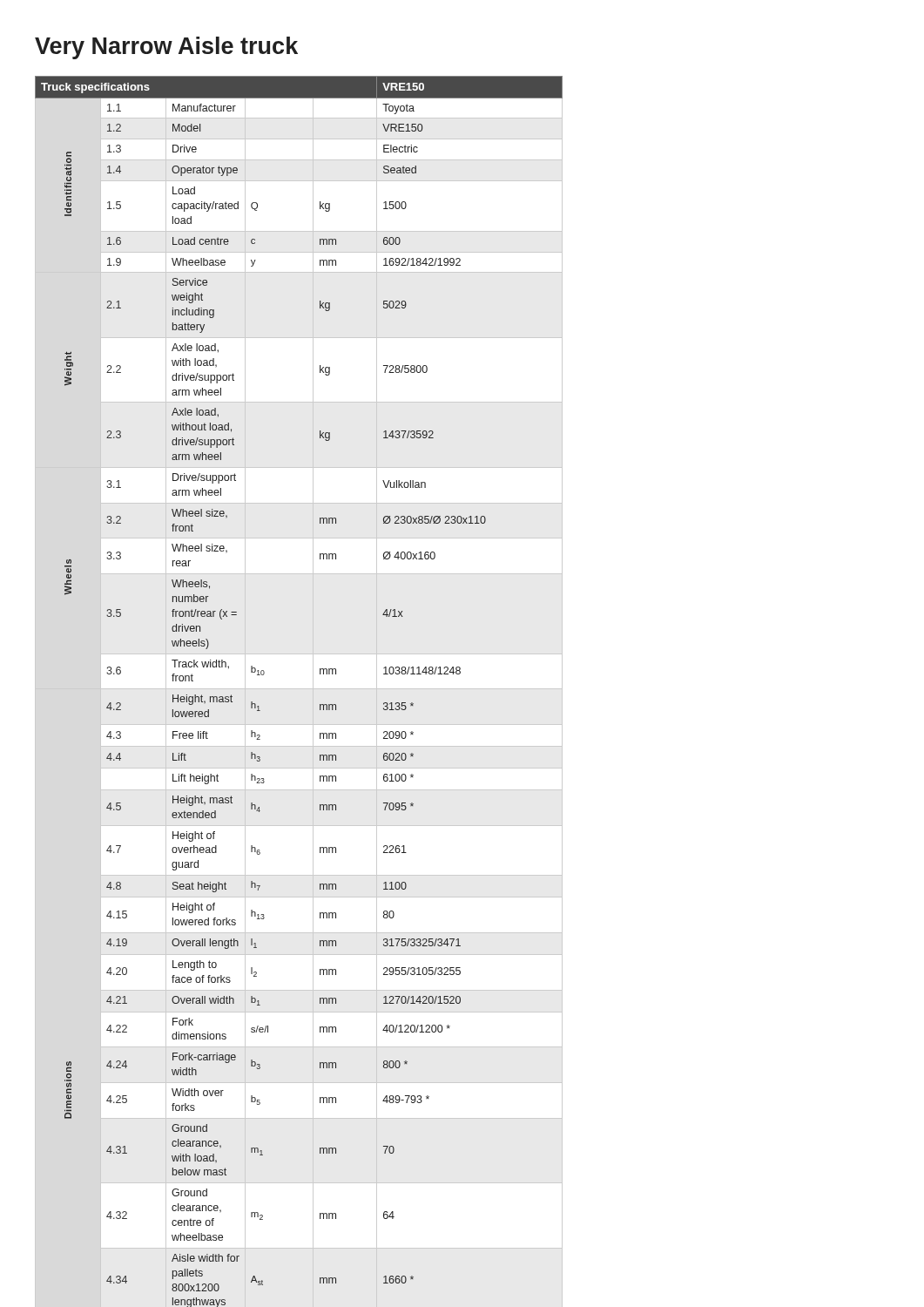The image size is (924, 1307).
Task: Point to the title beginning "Very Narrow Aisle"
Action: 166,46
